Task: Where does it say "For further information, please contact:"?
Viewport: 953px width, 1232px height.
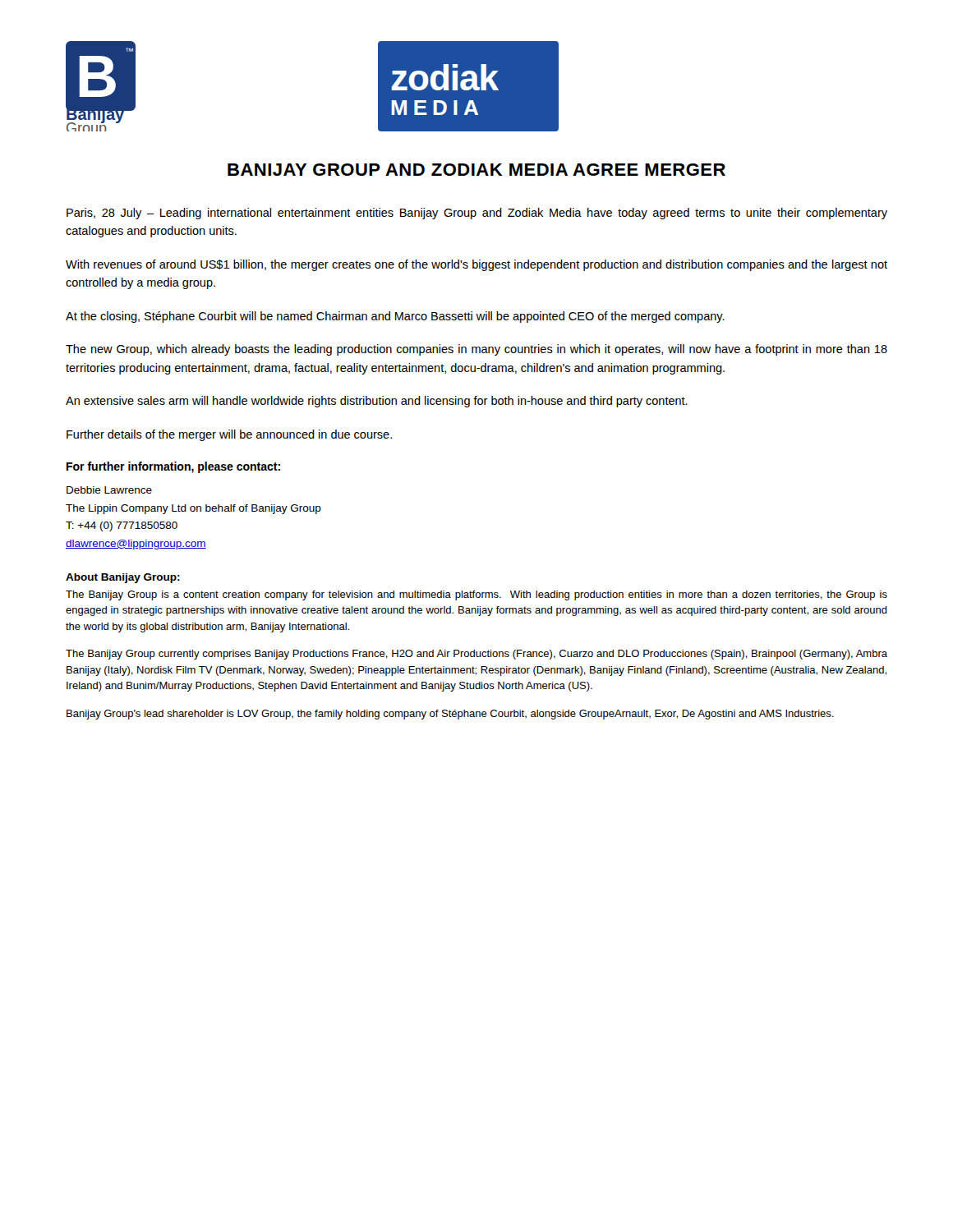Action: pyautogui.click(x=173, y=467)
